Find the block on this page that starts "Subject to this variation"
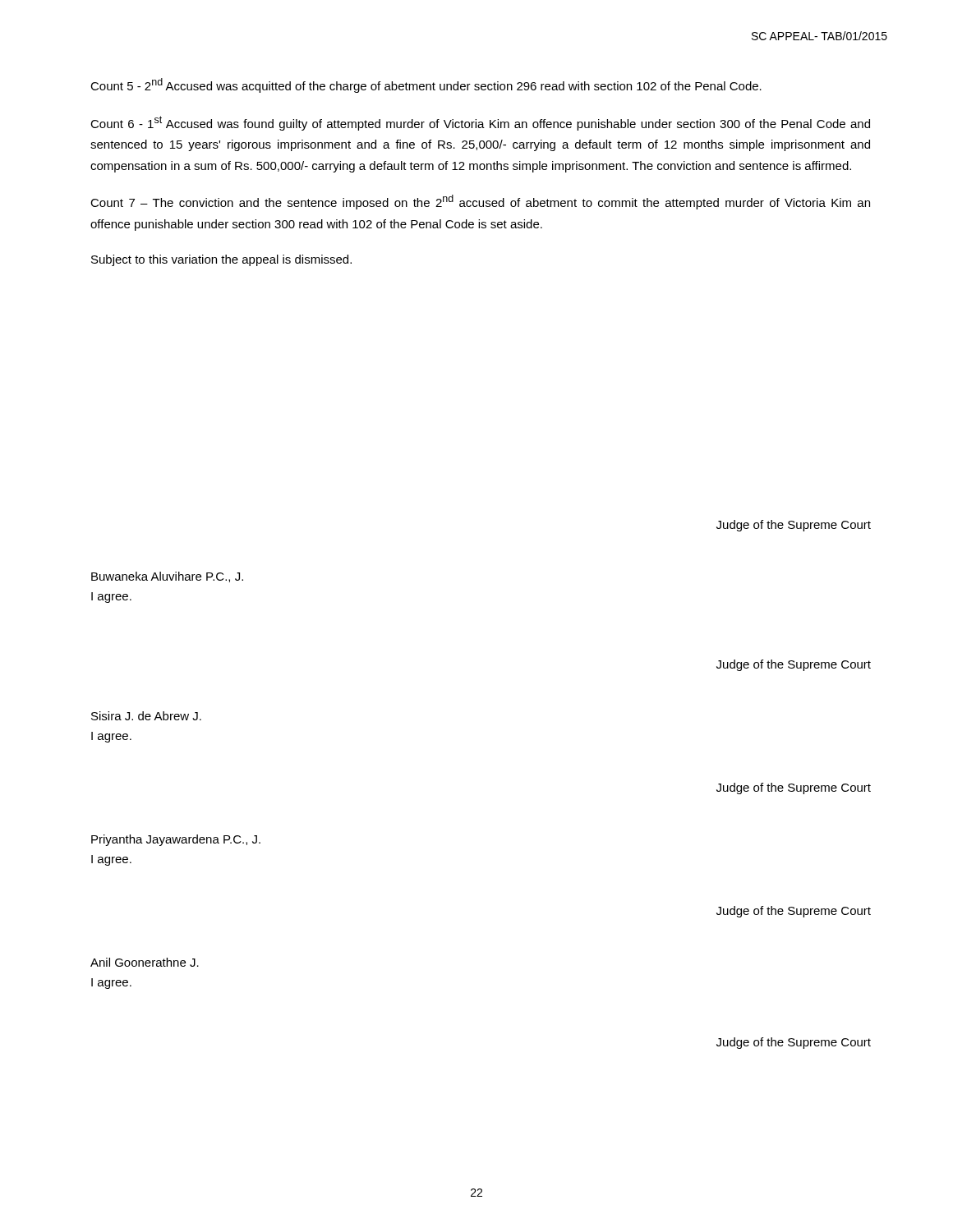The width and height of the screenshot is (953, 1232). coord(222,259)
